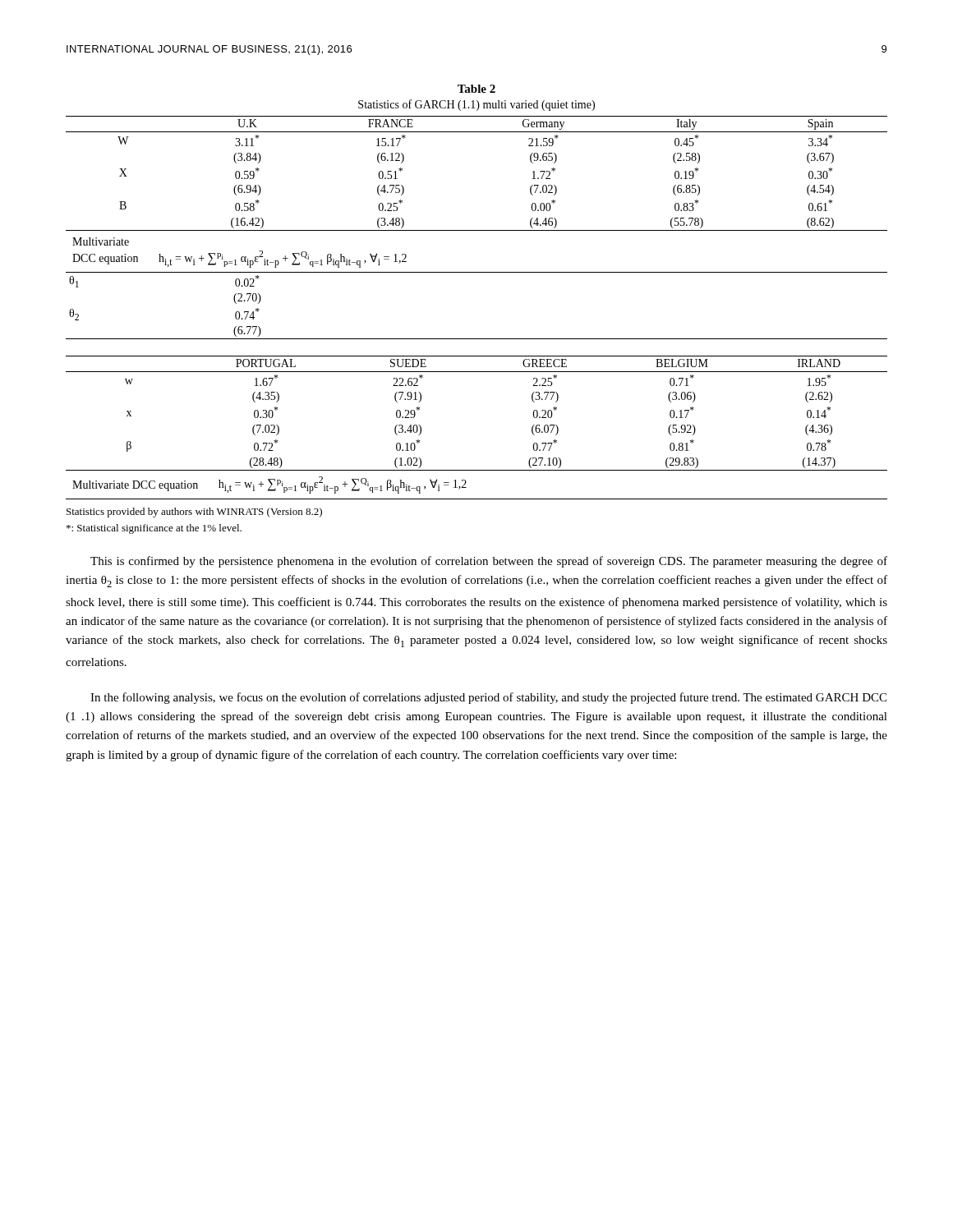This screenshot has width=953, height=1232.
Task: Click the passage that begins "This is confirmed by"
Action: click(476, 612)
